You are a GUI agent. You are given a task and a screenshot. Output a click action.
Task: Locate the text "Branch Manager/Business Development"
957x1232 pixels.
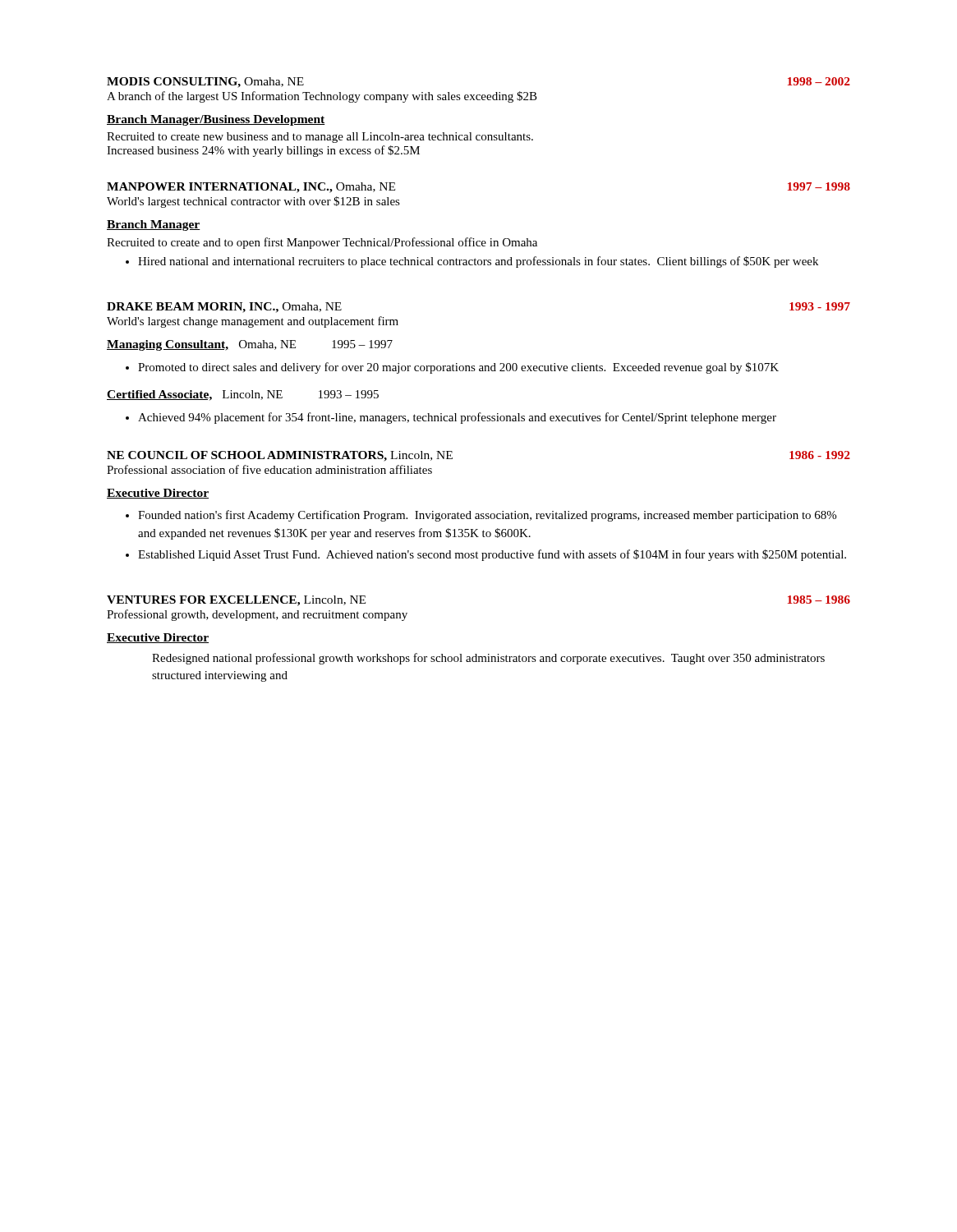(x=216, y=119)
